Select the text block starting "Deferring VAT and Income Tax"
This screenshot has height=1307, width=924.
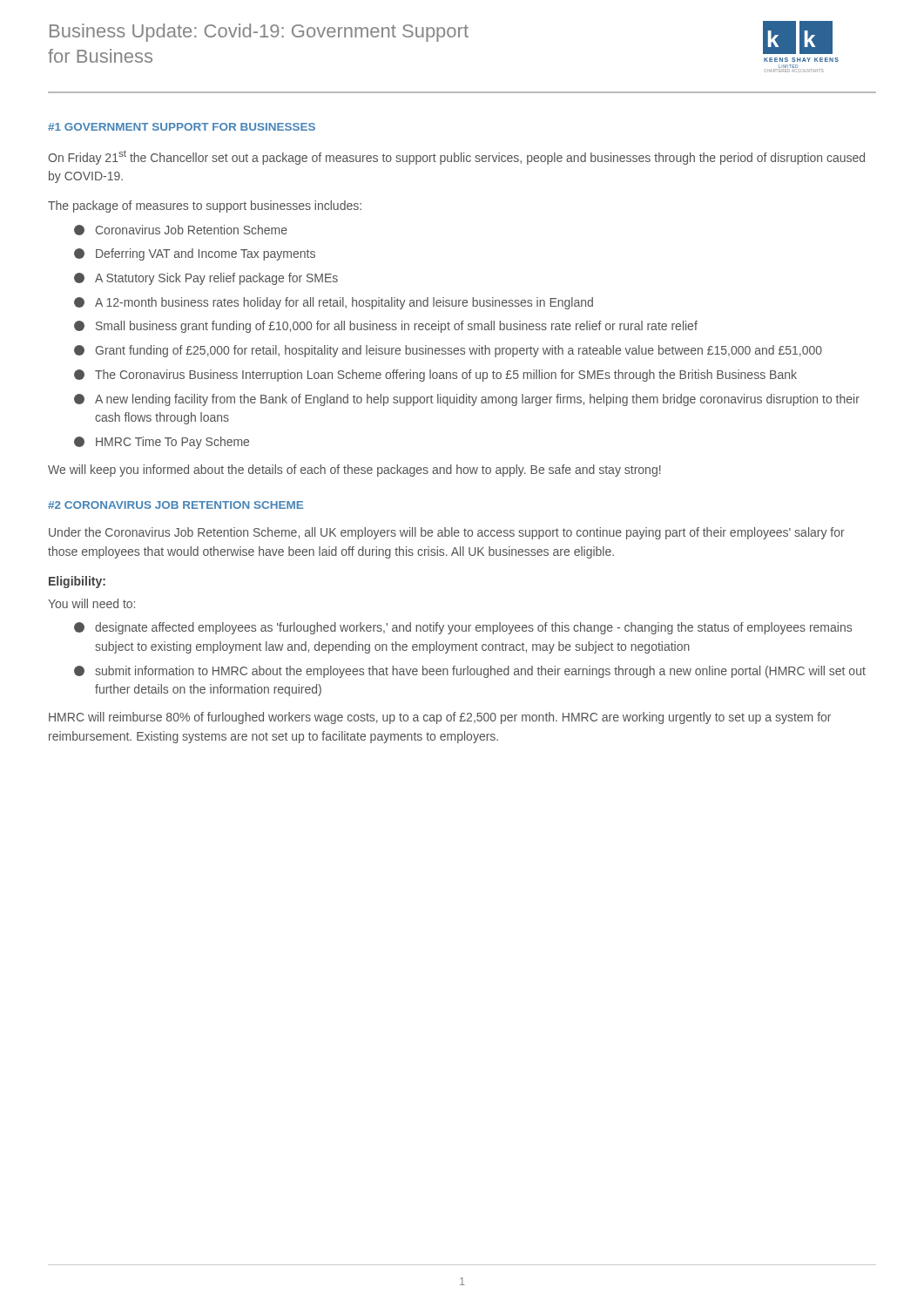click(195, 255)
